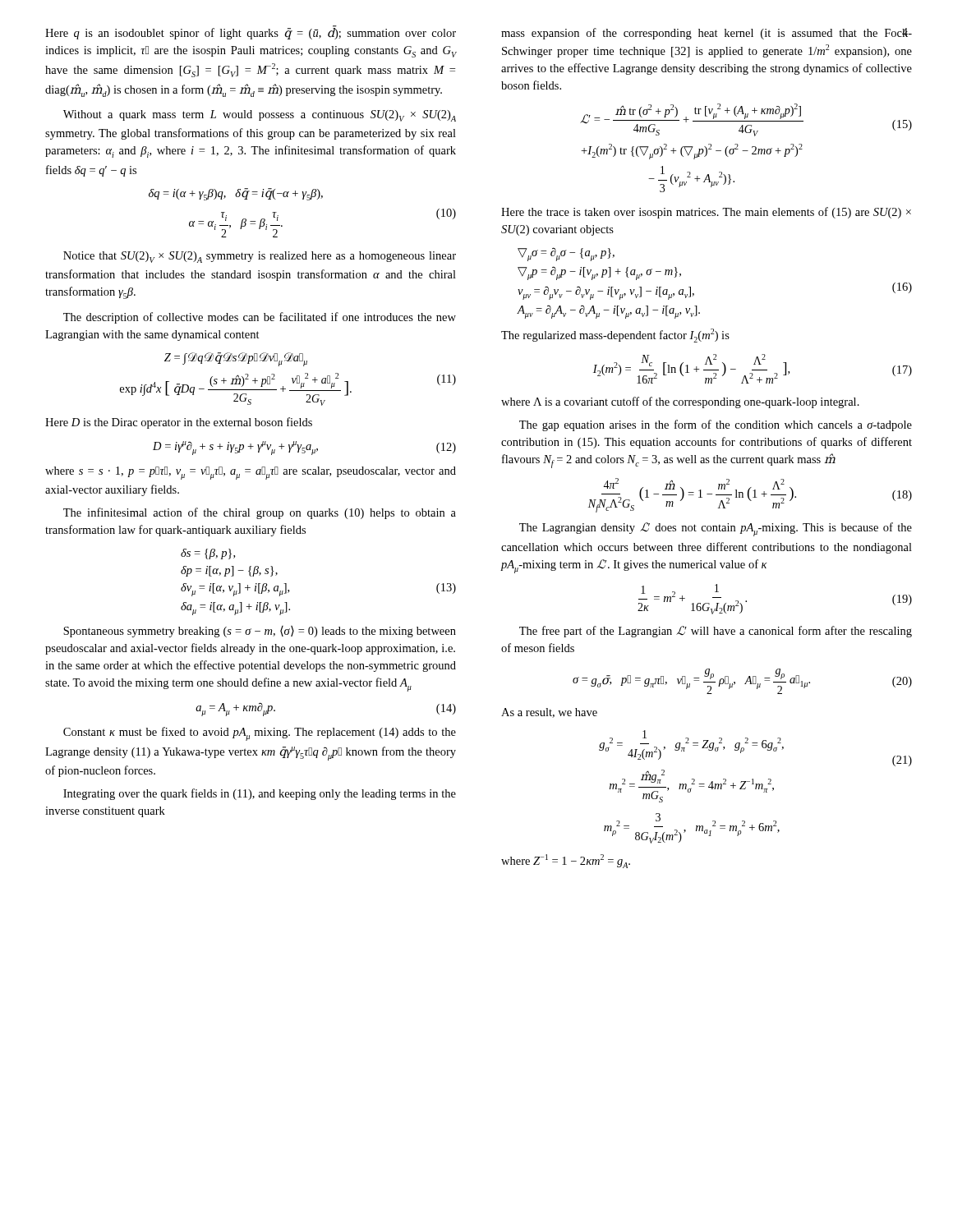Click on the text block with the text "Constant κ must be fixed to"

[x=251, y=751]
